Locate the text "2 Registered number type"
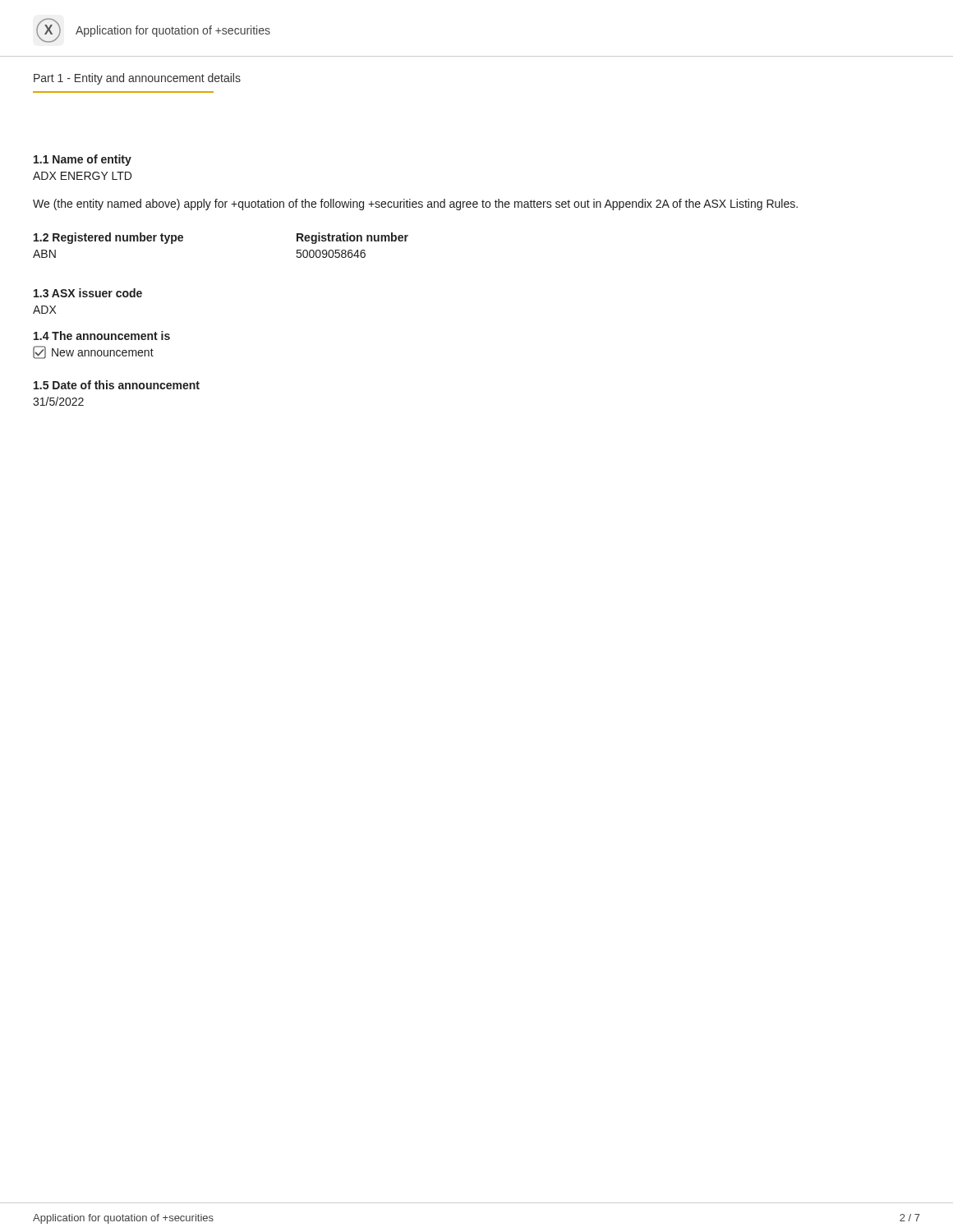 (x=108, y=237)
